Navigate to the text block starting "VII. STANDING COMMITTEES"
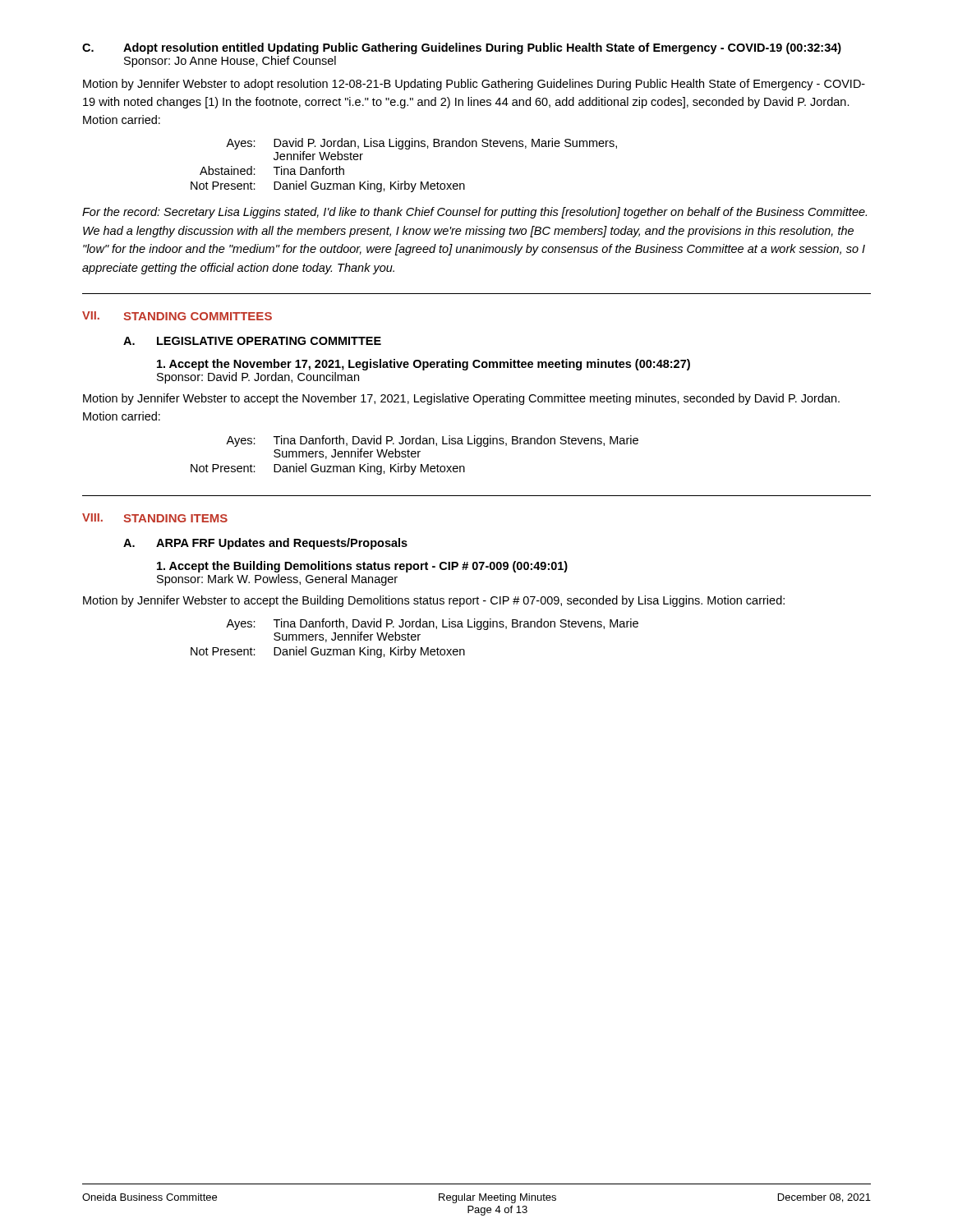The height and width of the screenshot is (1232, 953). point(177,316)
